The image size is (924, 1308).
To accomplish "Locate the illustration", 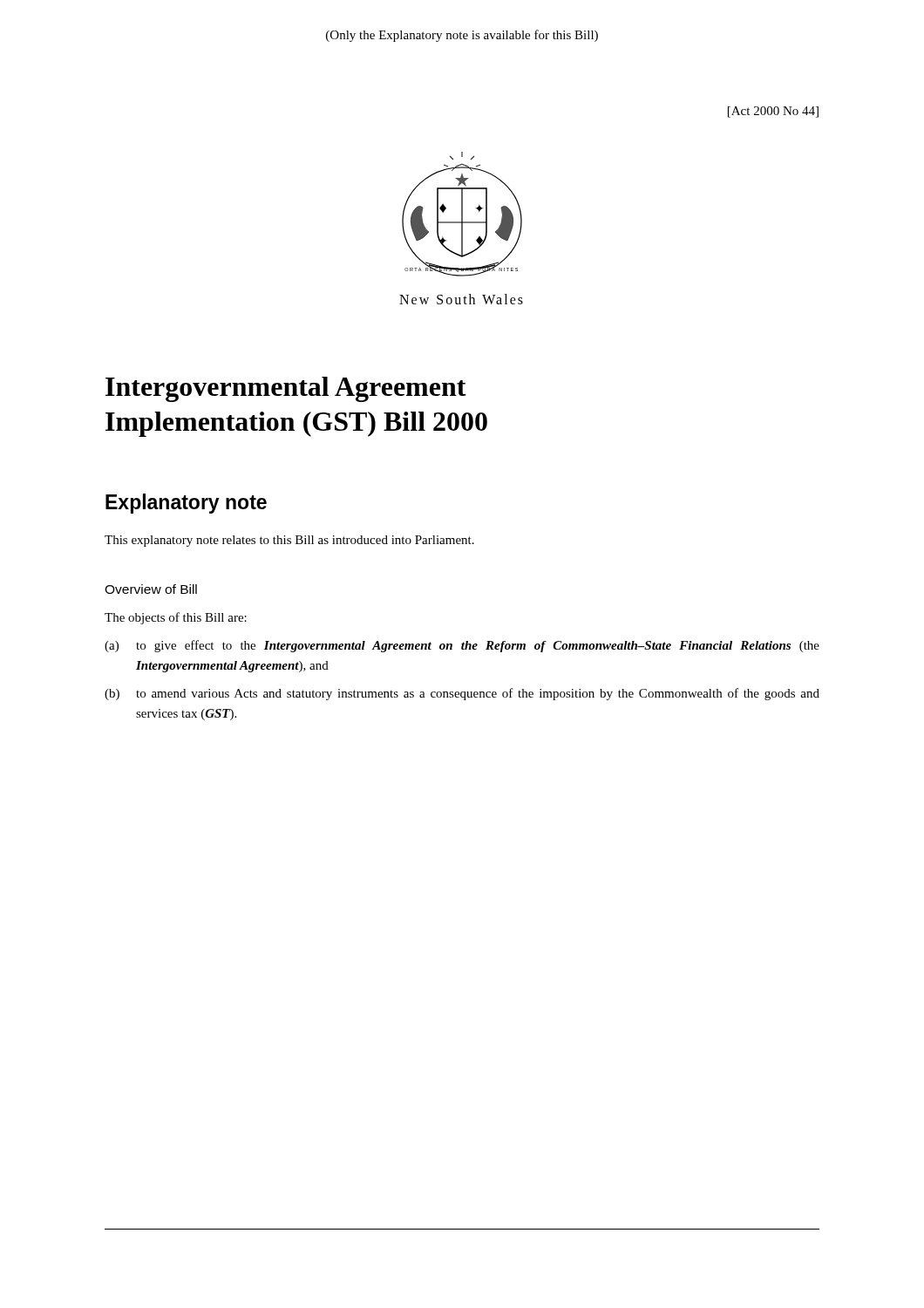I will pyautogui.click(x=462, y=214).
